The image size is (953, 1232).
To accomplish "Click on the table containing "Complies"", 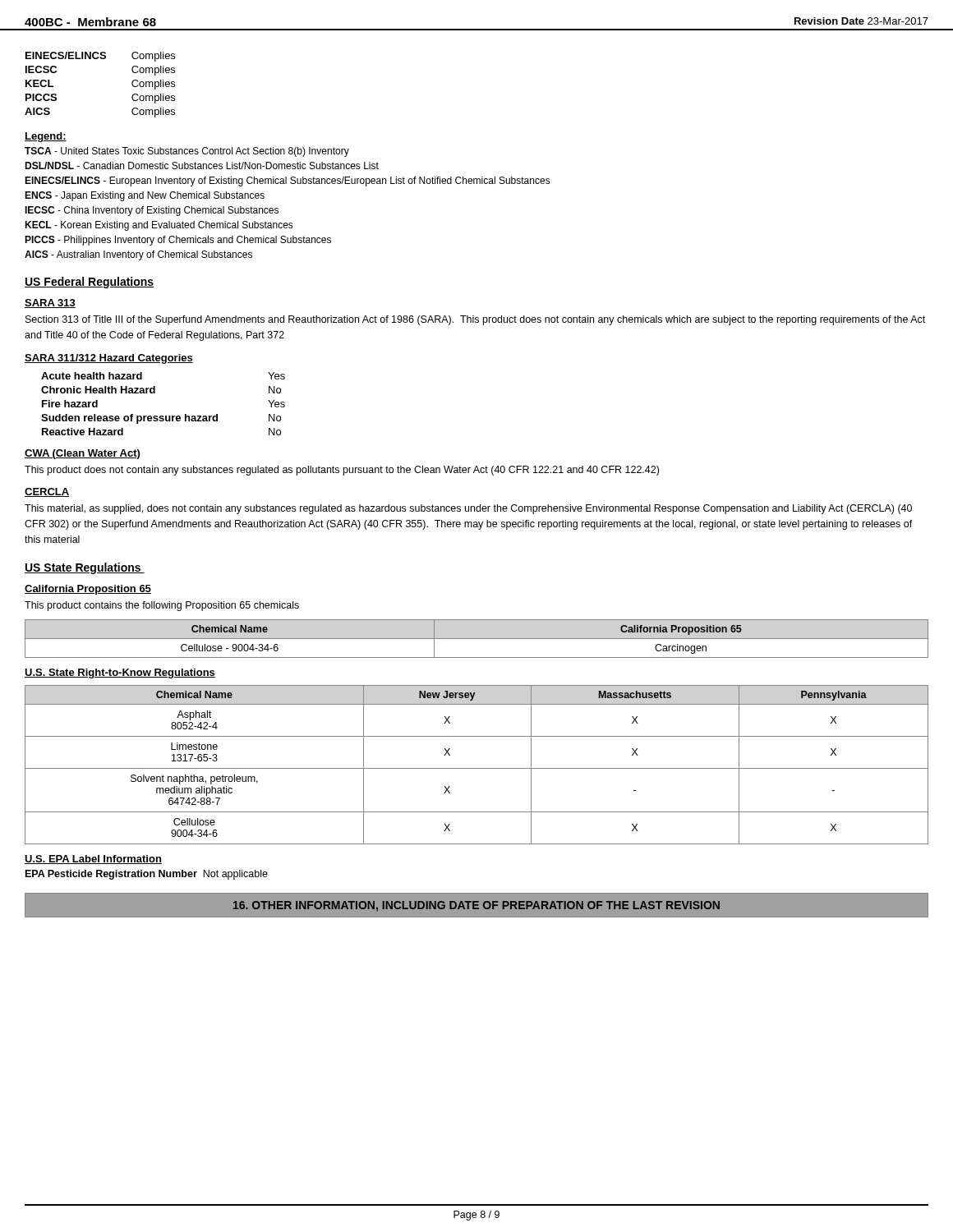I will (x=476, y=83).
